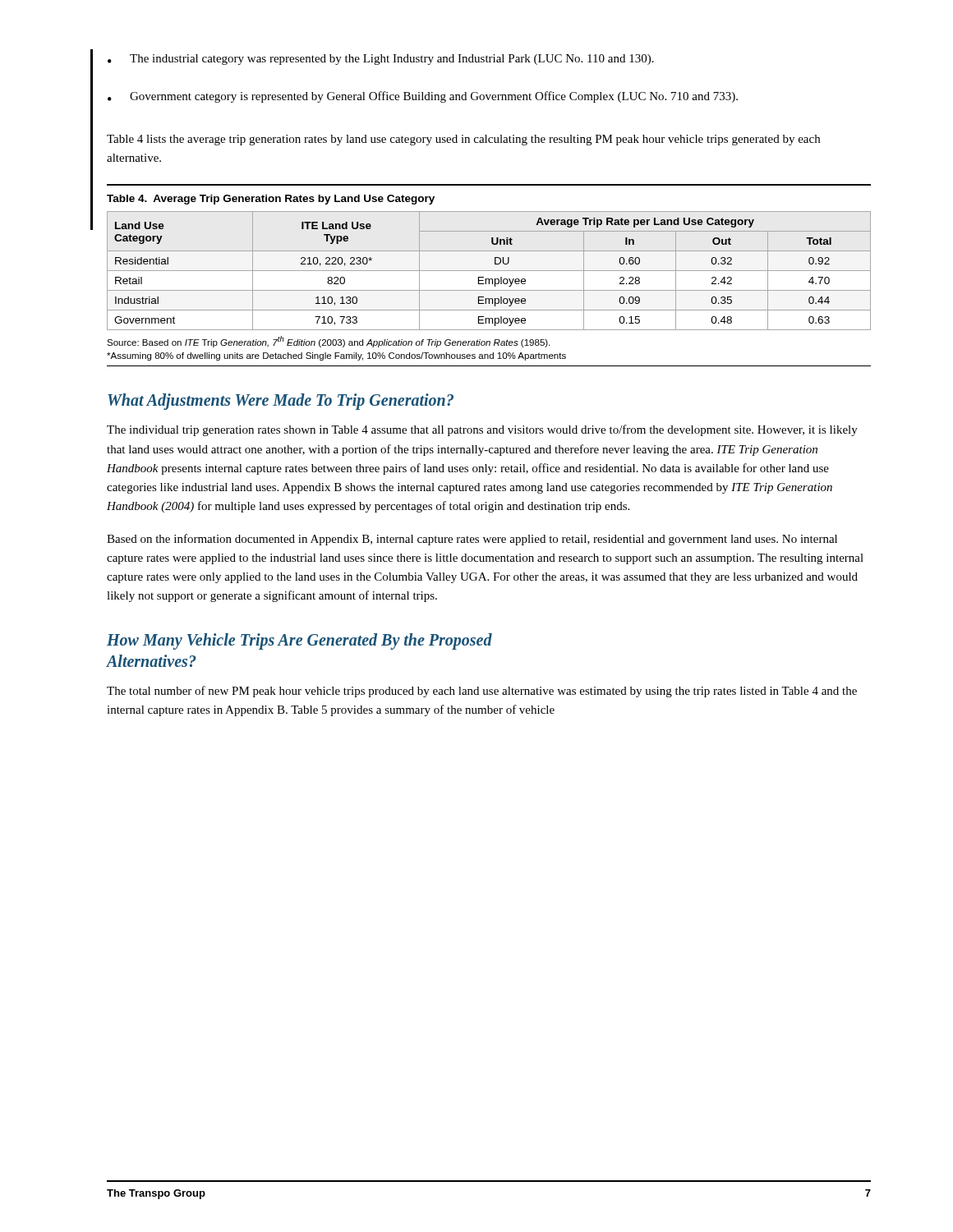Click the passage that begins "The individual trip"

(489, 468)
